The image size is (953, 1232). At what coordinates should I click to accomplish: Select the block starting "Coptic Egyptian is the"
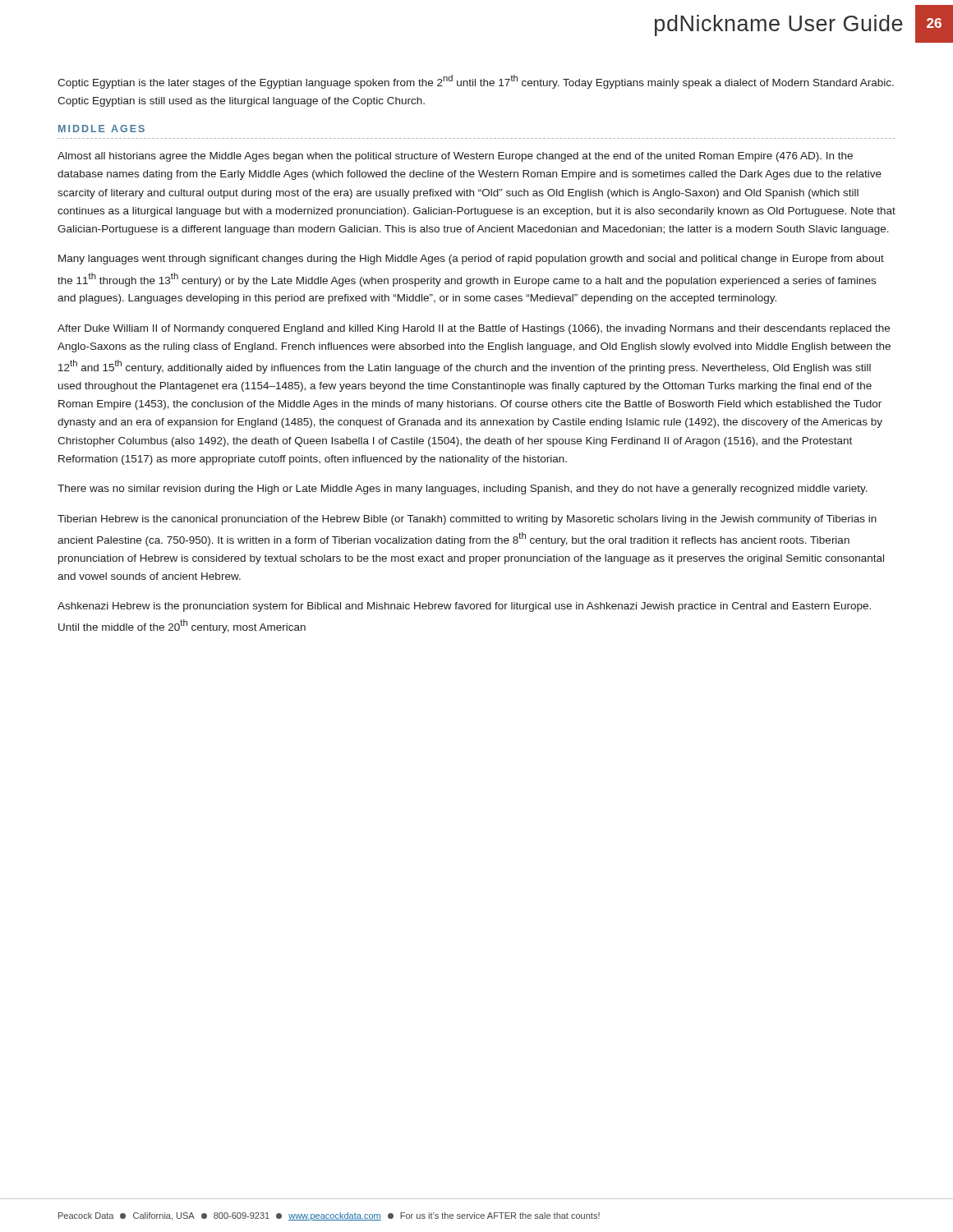point(476,90)
